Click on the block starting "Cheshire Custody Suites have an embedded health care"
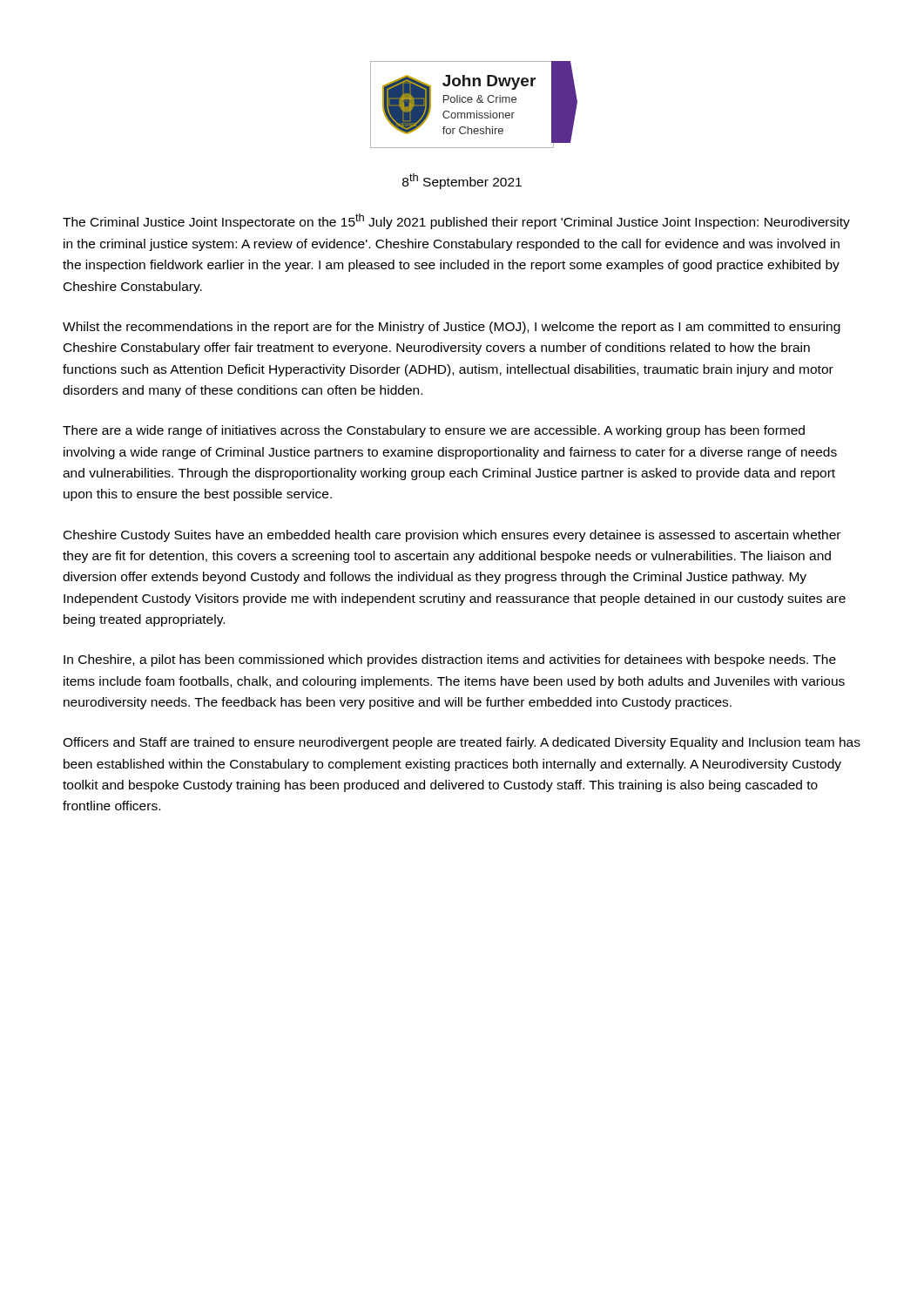The image size is (924, 1307). click(x=454, y=577)
